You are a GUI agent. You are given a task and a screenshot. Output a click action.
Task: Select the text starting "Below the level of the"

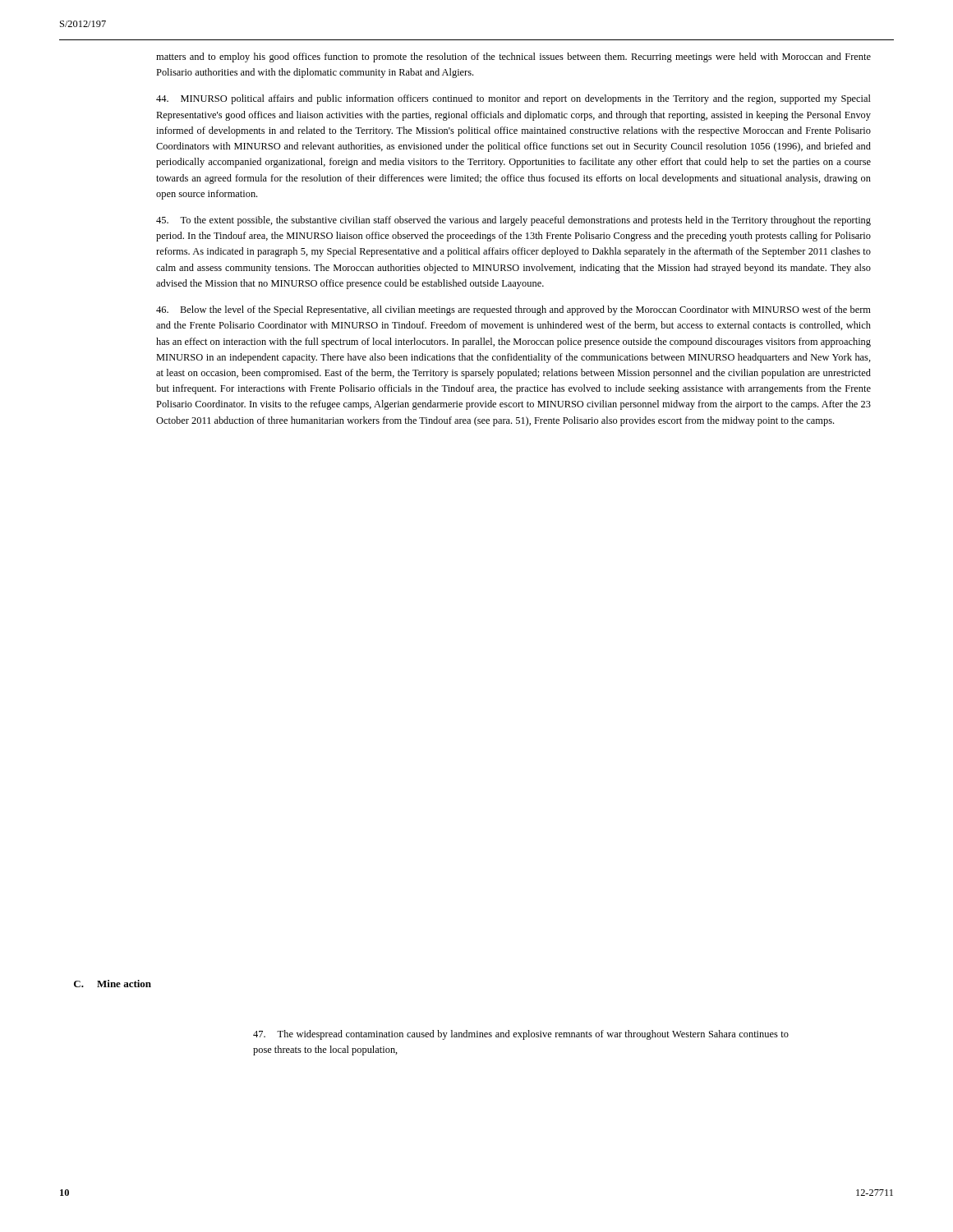pos(513,365)
